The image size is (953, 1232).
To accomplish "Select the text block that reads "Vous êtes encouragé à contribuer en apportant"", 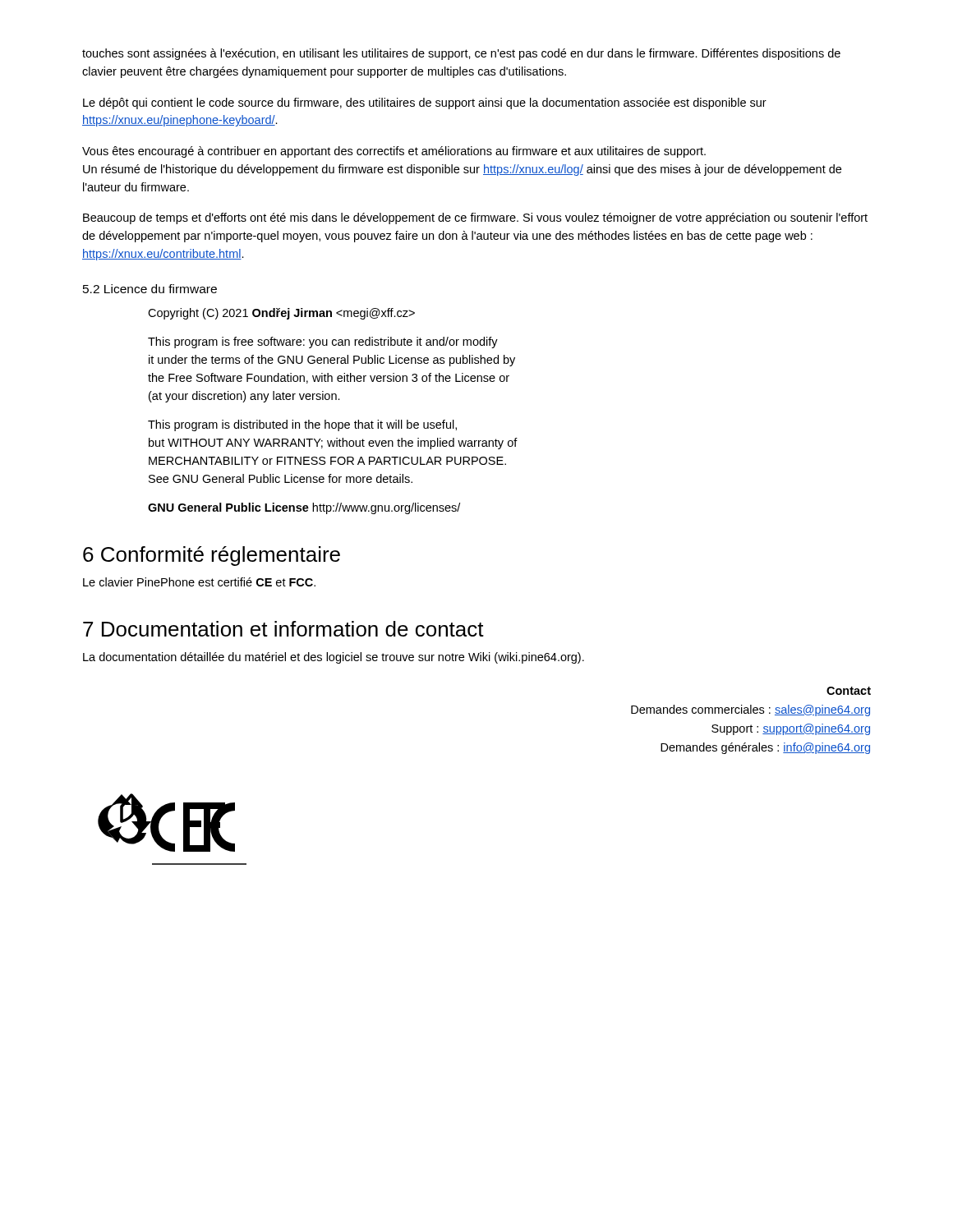I will [462, 169].
